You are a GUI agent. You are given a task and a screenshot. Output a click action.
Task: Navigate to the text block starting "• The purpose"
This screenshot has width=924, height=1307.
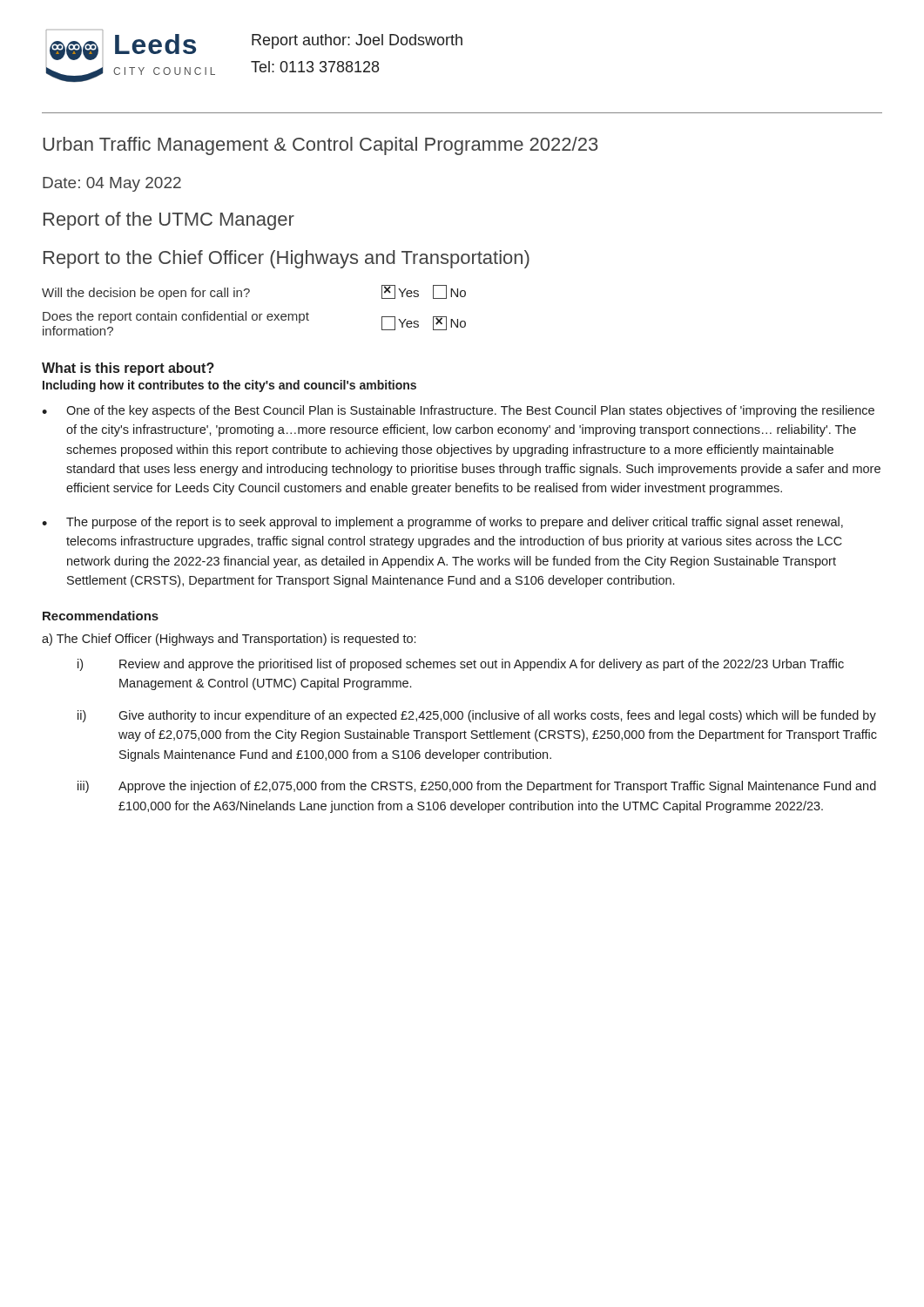coord(462,551)
